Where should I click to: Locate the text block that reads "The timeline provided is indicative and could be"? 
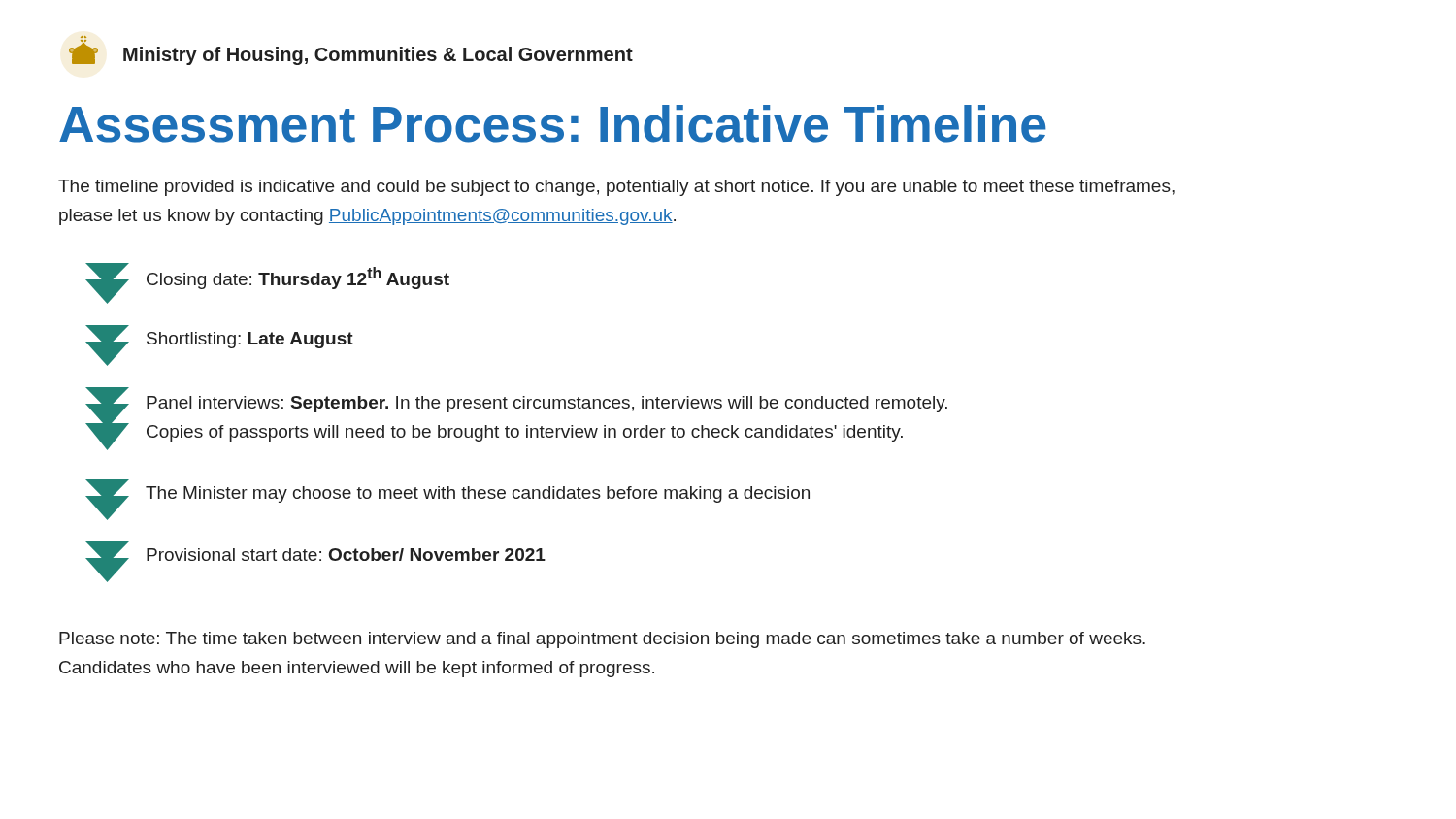click(617, 200)
